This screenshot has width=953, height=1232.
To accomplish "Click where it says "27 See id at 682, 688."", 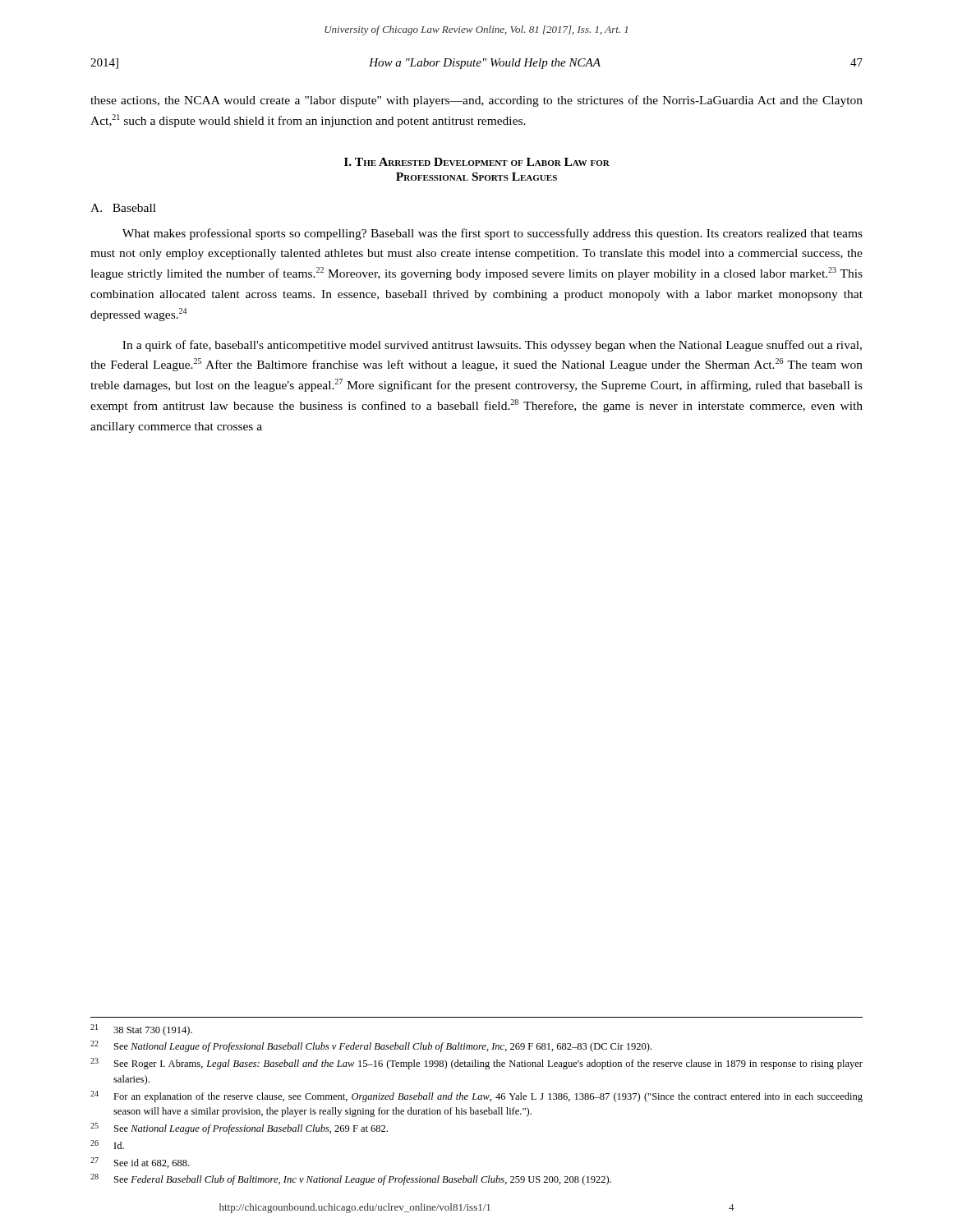I will pyautogui.click(x=140, y=1163).
